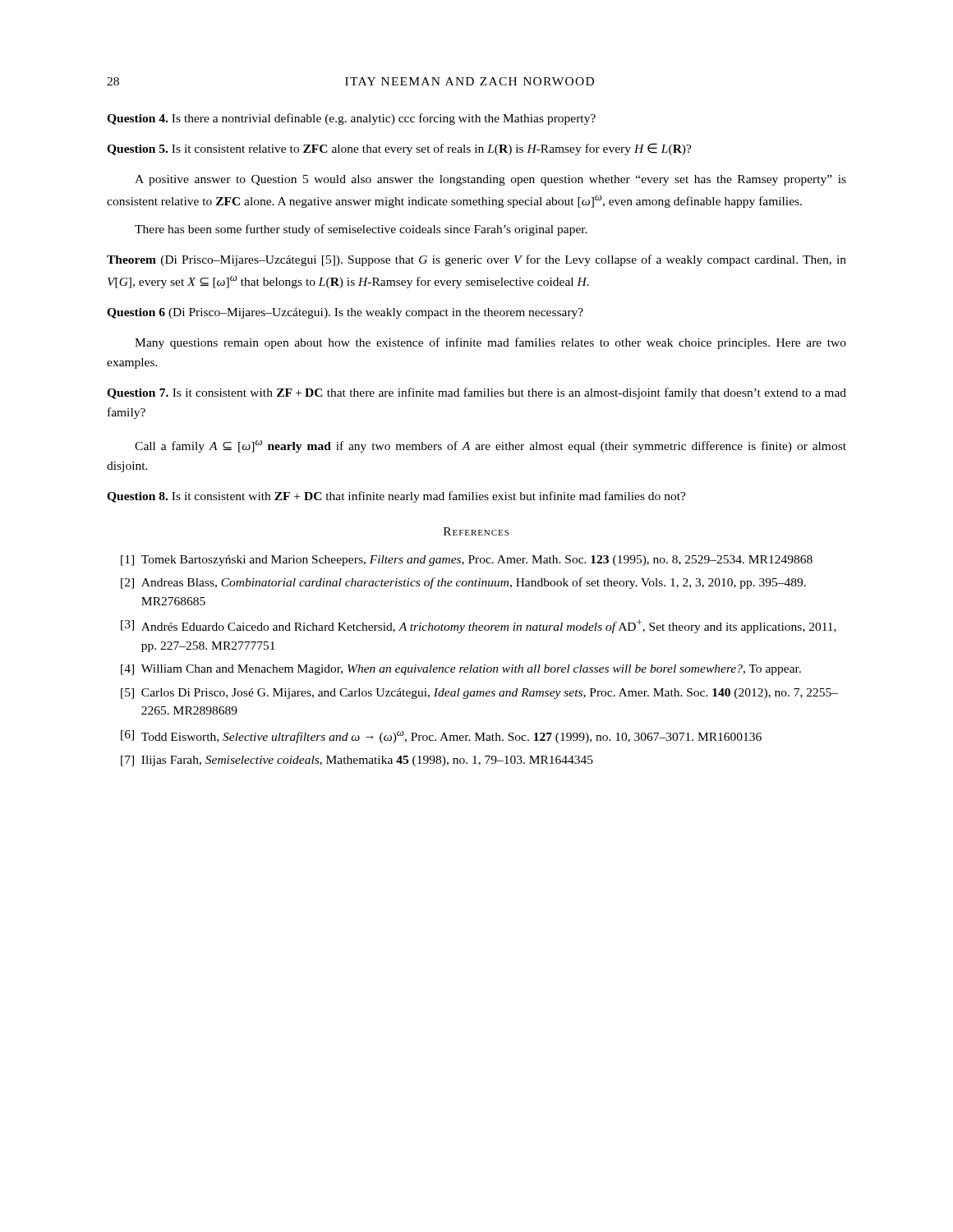Select the block starting "Call a family A ⊆ [ω]ω nearly"

(x=476, y=454)
